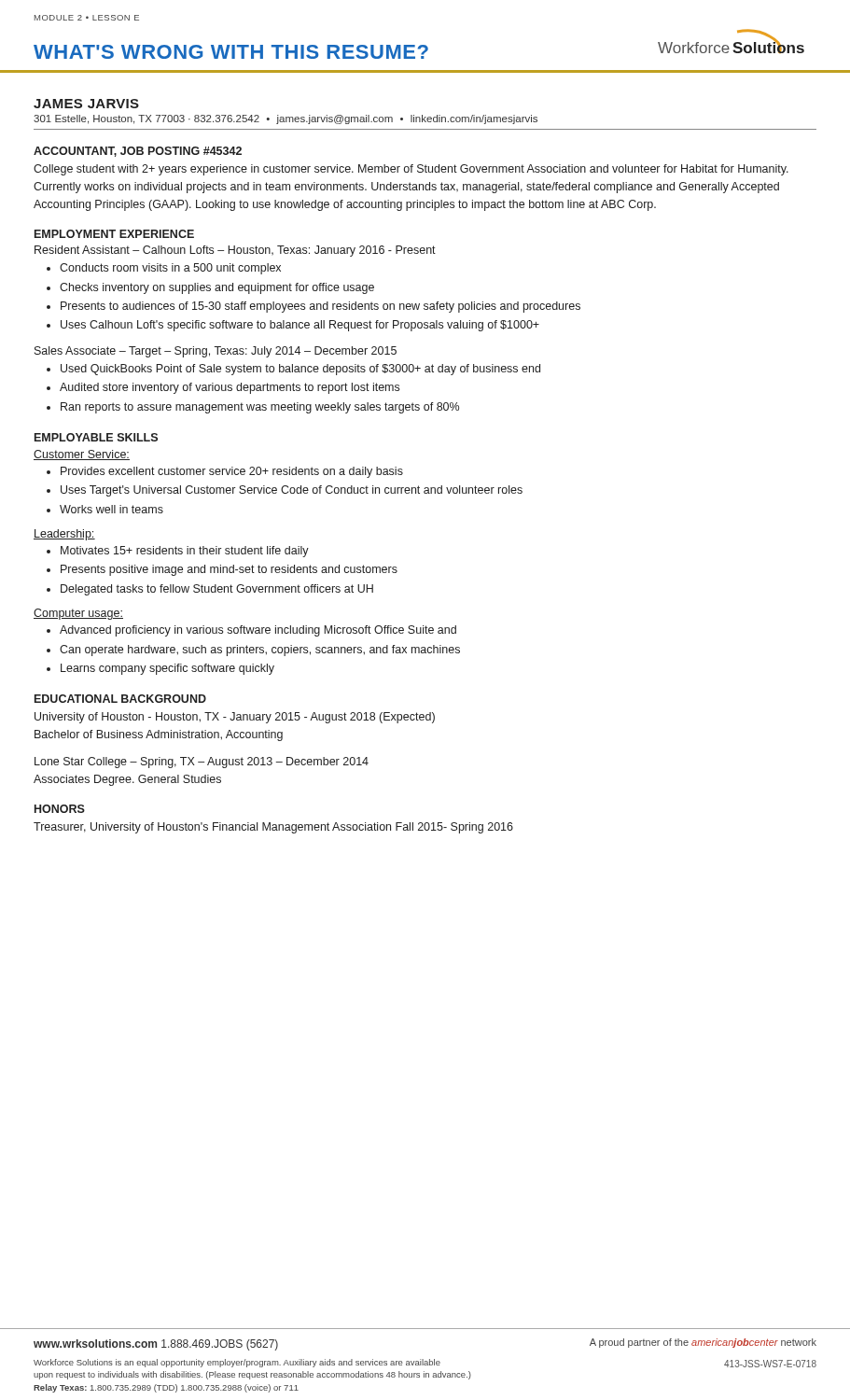The image size is (850, 1400).
Task: Select the title containing "WHAT'S WRONG WITH THIS RESUME?"
Action: [232, 52]
